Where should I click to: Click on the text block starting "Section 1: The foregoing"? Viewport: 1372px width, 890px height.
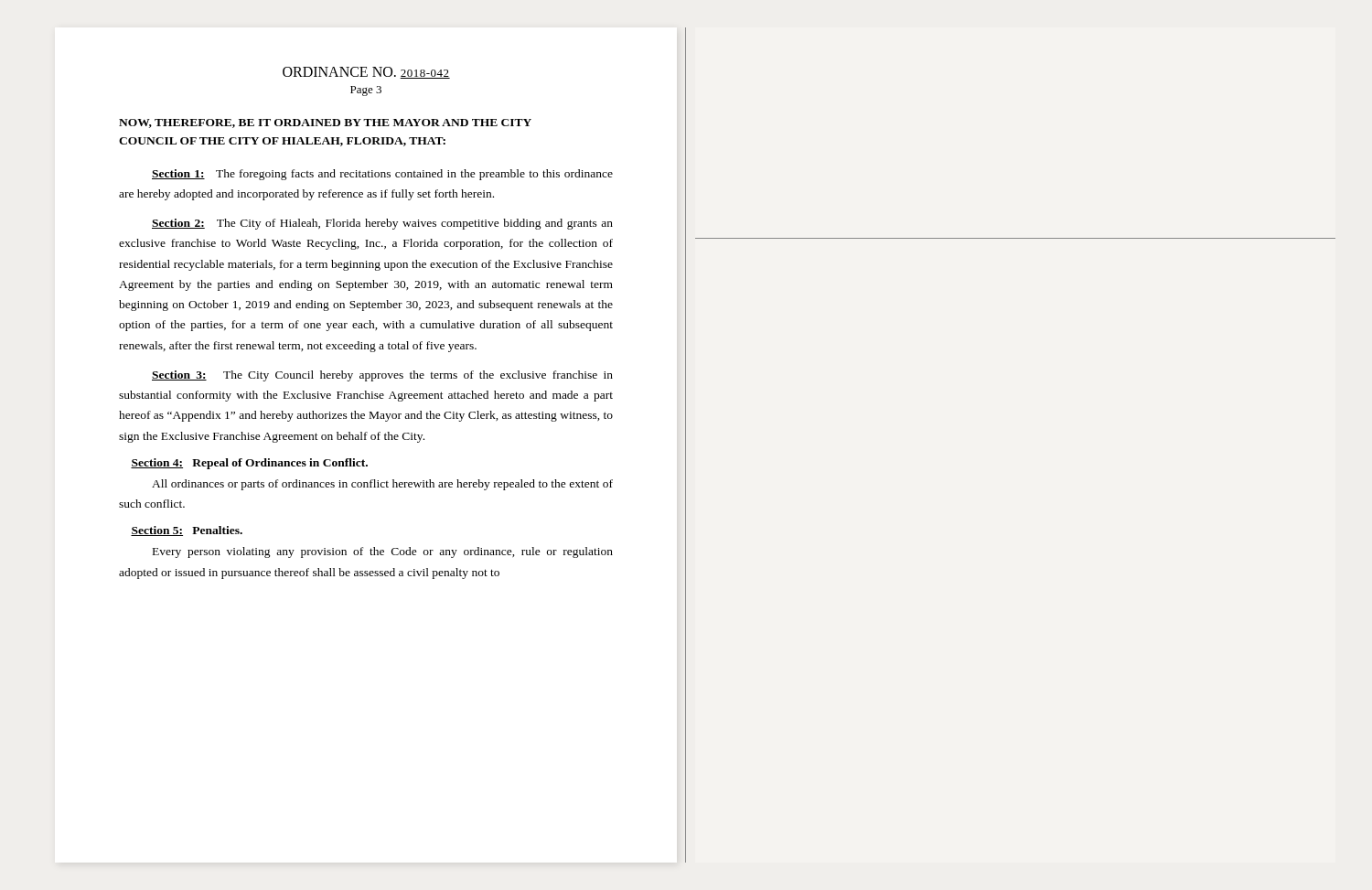(366, 184)
